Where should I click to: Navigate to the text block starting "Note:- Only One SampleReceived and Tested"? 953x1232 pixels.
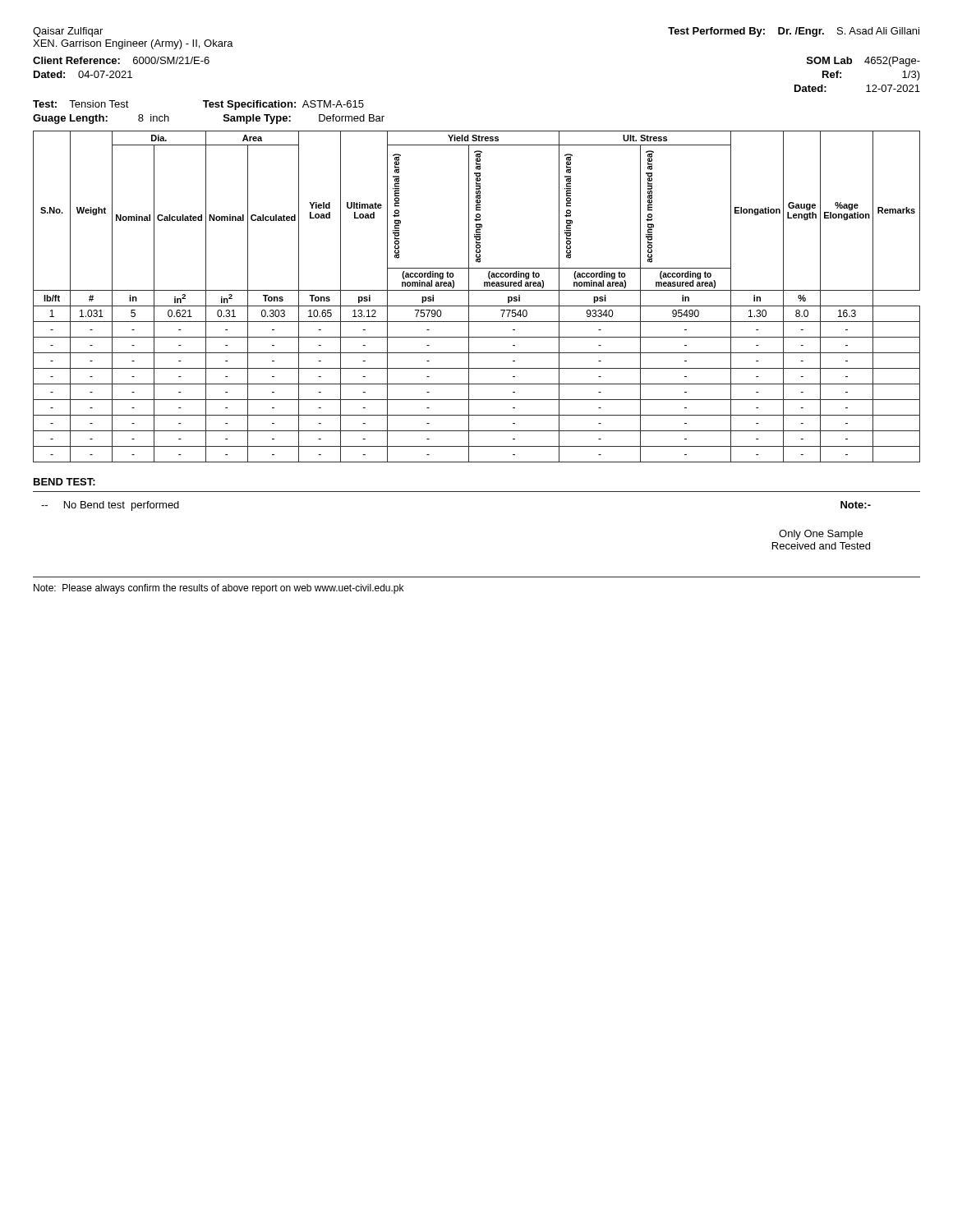tap(821, 526)
